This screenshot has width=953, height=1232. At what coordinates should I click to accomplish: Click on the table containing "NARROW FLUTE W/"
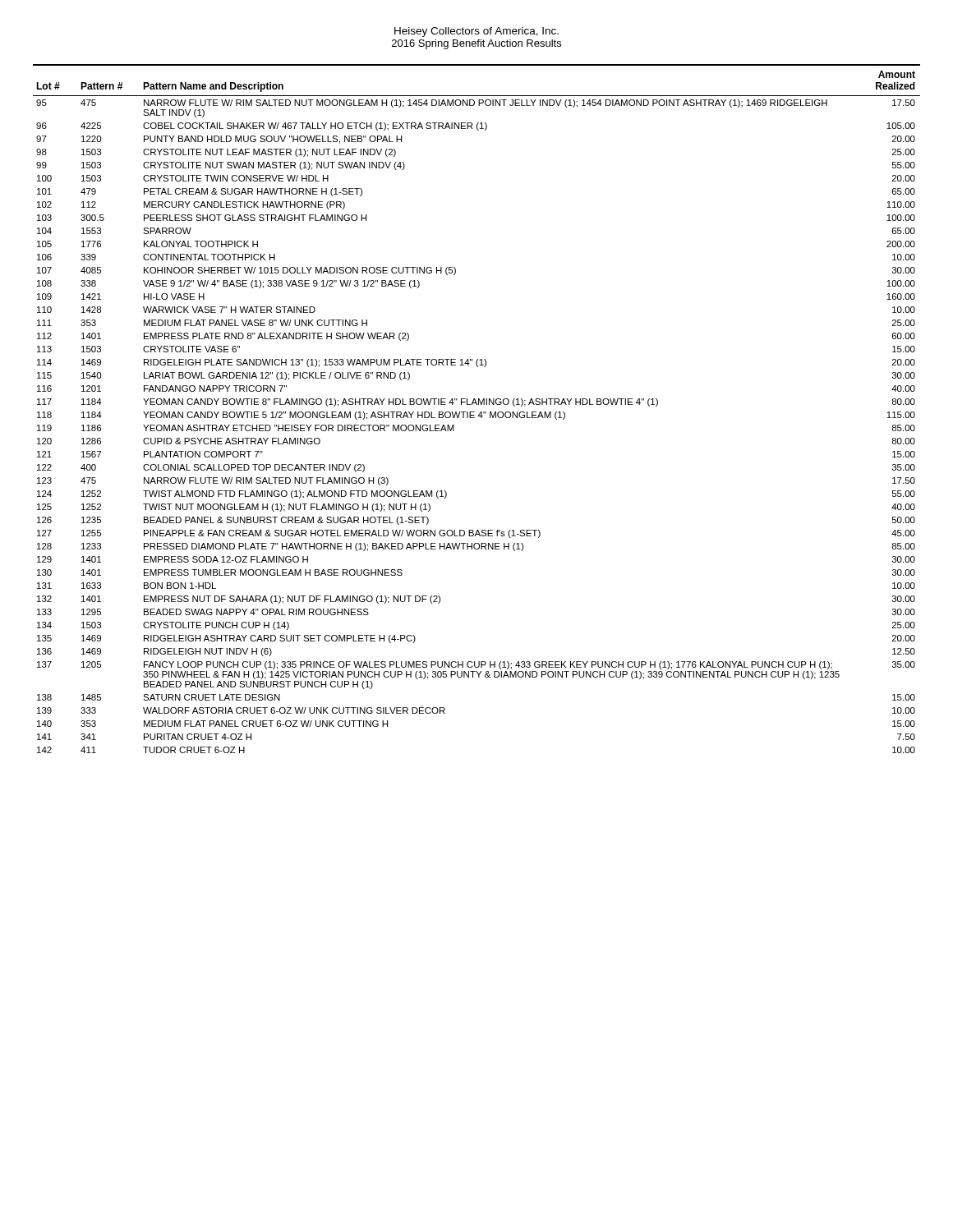tap(476, 410)
